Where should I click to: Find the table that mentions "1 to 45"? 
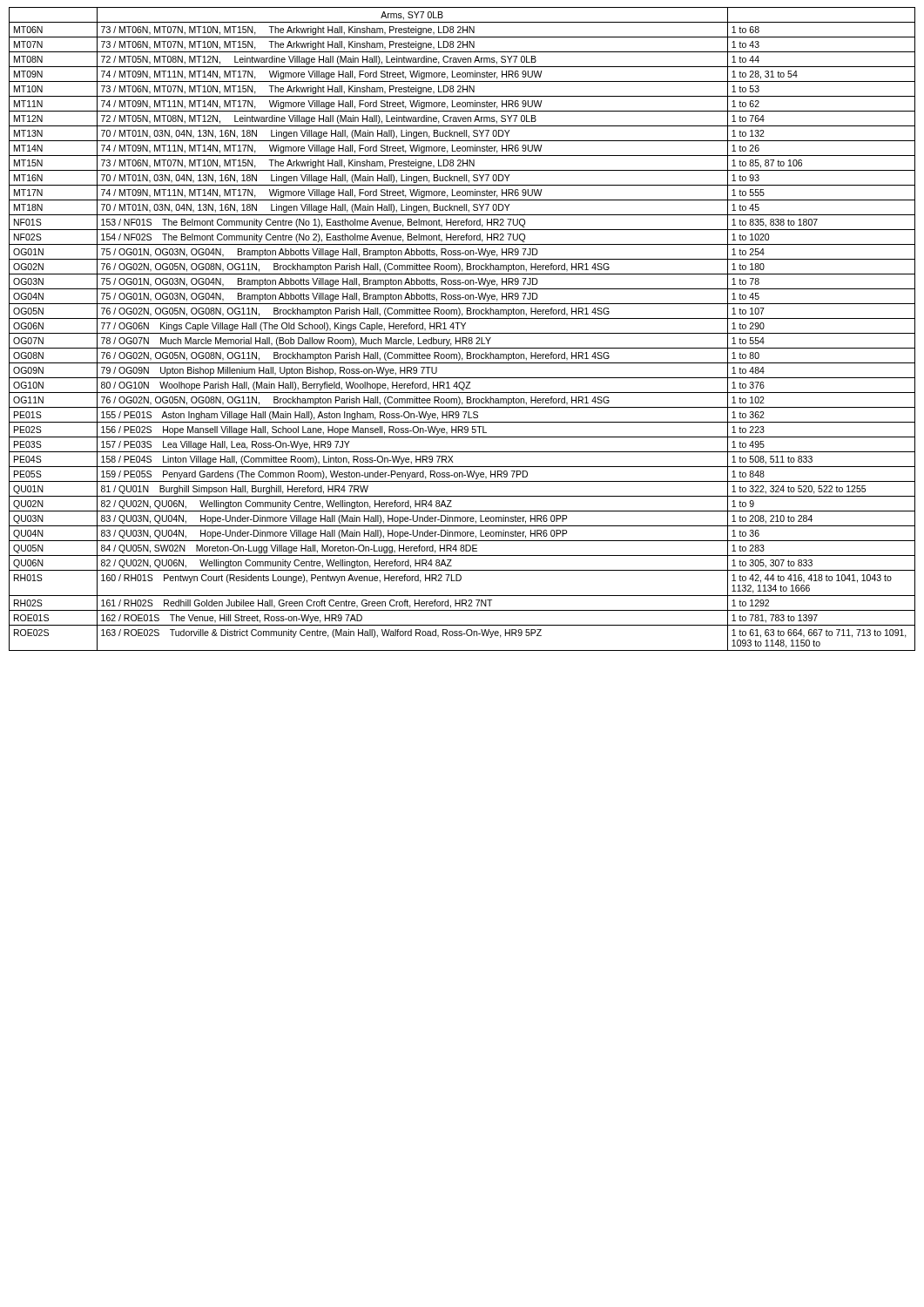pos(462,329)
